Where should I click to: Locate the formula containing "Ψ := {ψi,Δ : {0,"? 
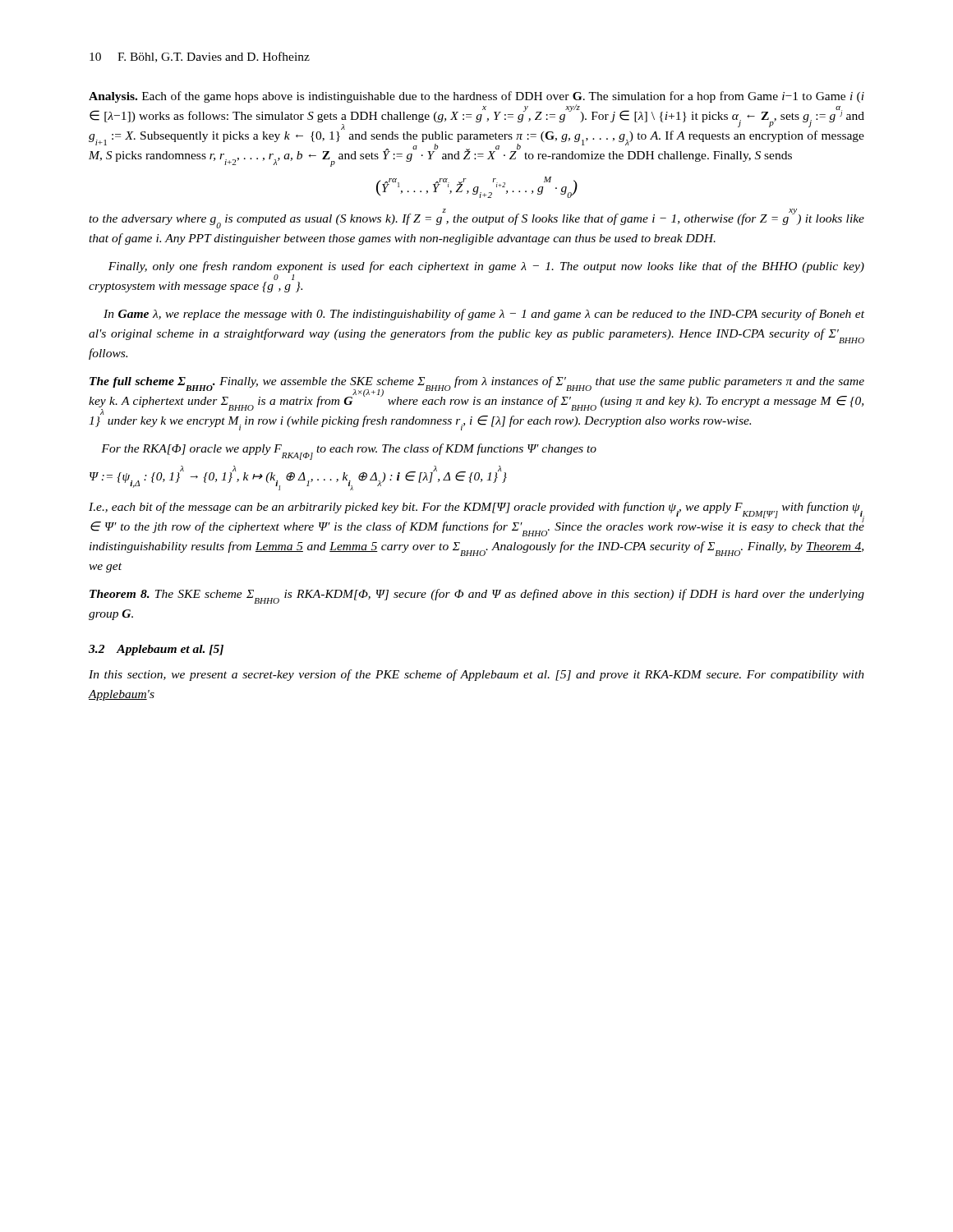[x=298, y=477]
